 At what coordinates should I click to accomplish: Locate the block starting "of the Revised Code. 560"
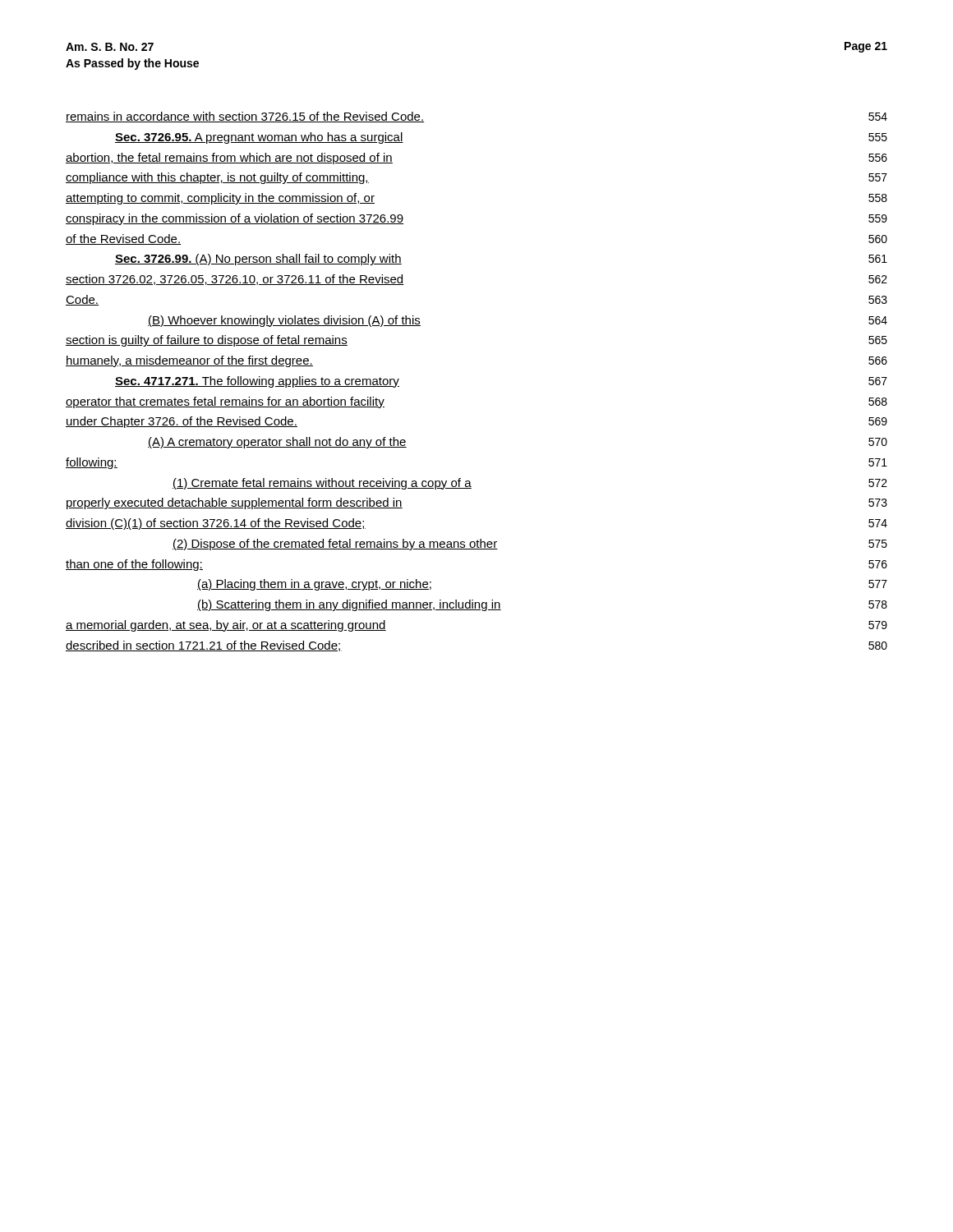[123, 239]
